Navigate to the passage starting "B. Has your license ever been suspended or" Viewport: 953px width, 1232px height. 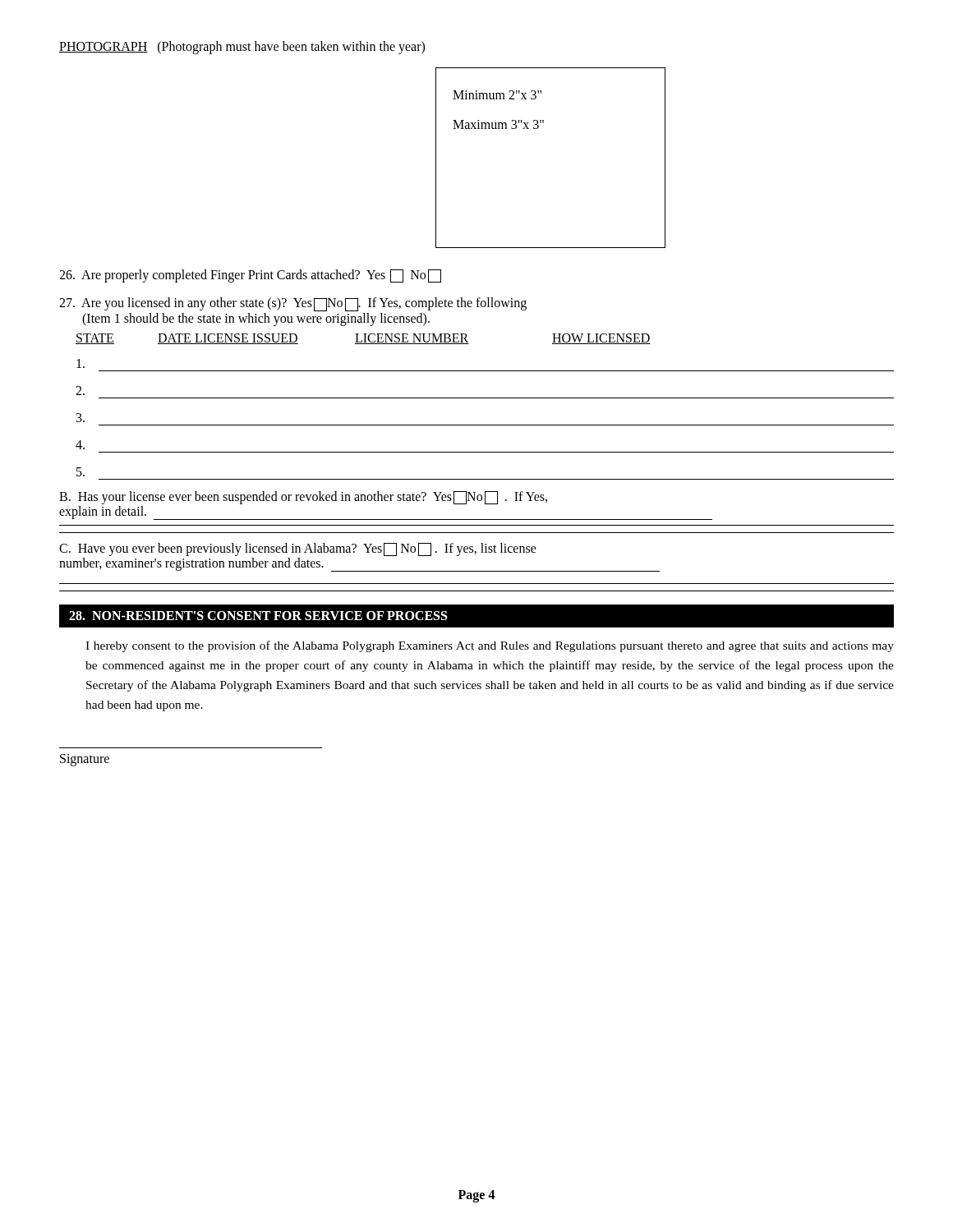point(386,505)
